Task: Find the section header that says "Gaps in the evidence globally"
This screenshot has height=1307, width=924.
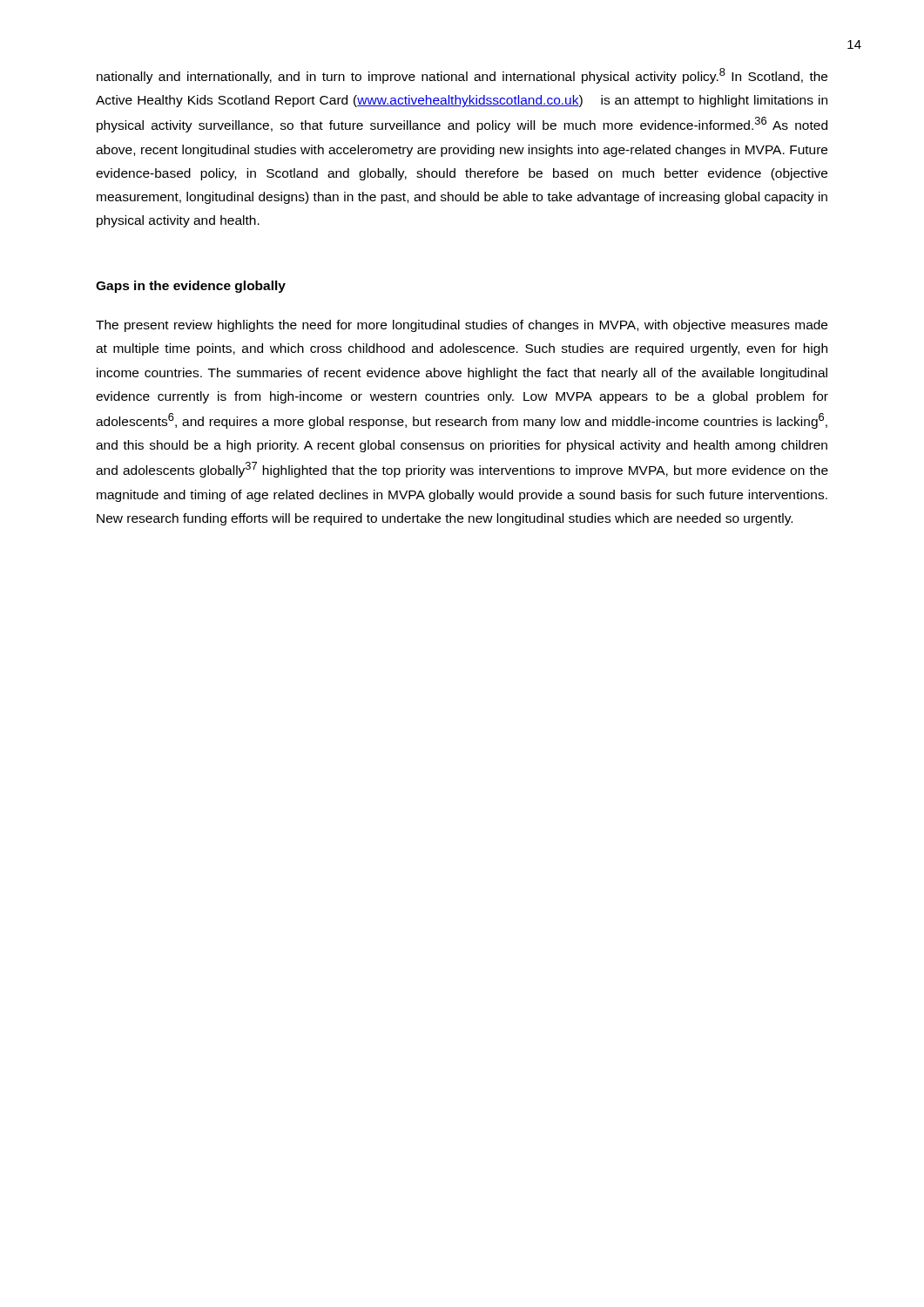Action: pyautogui.click(x=191, y=286)
